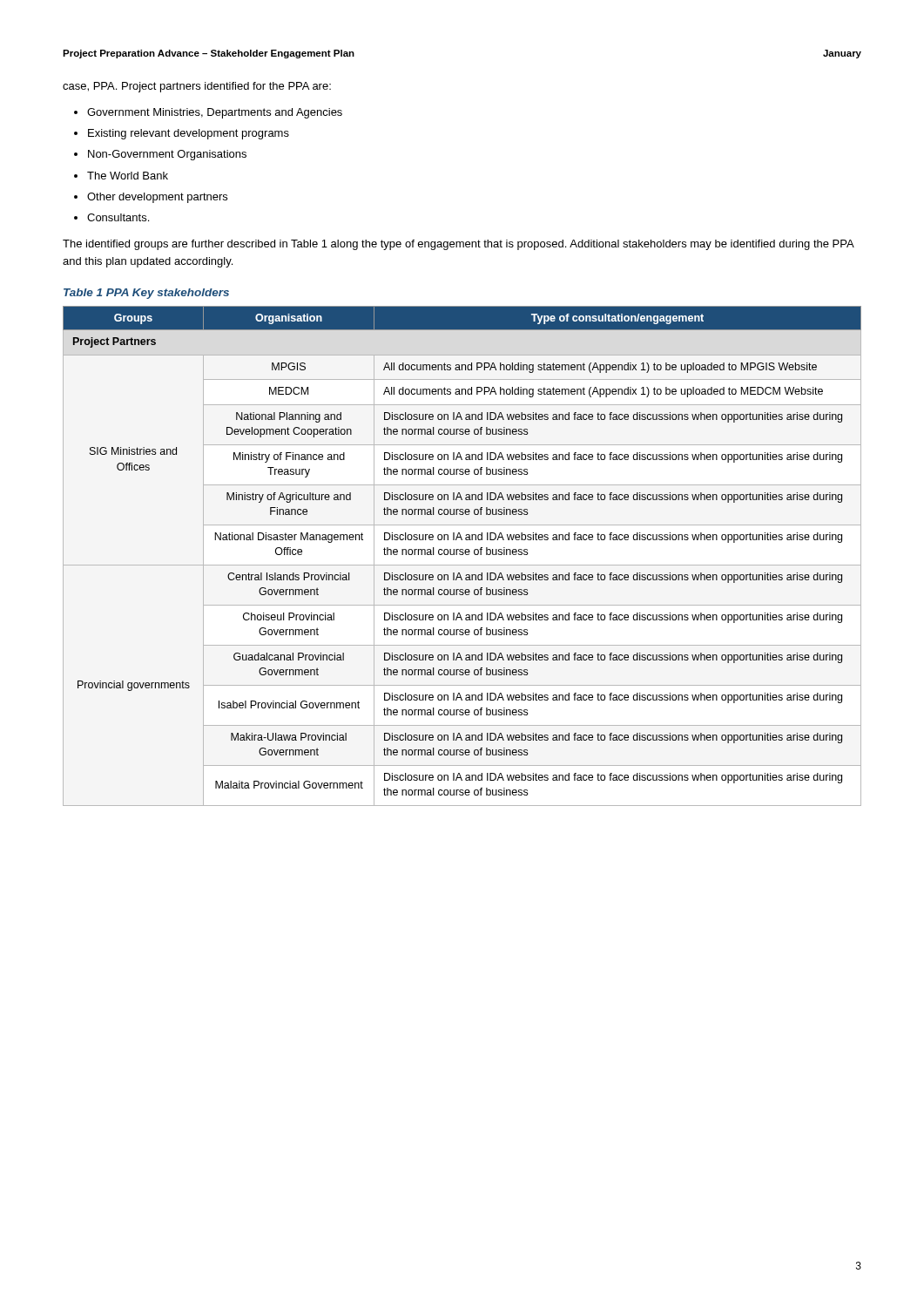Select the text block starting "The identified groups are"
924x1307 pixels.
click(458, 252)
